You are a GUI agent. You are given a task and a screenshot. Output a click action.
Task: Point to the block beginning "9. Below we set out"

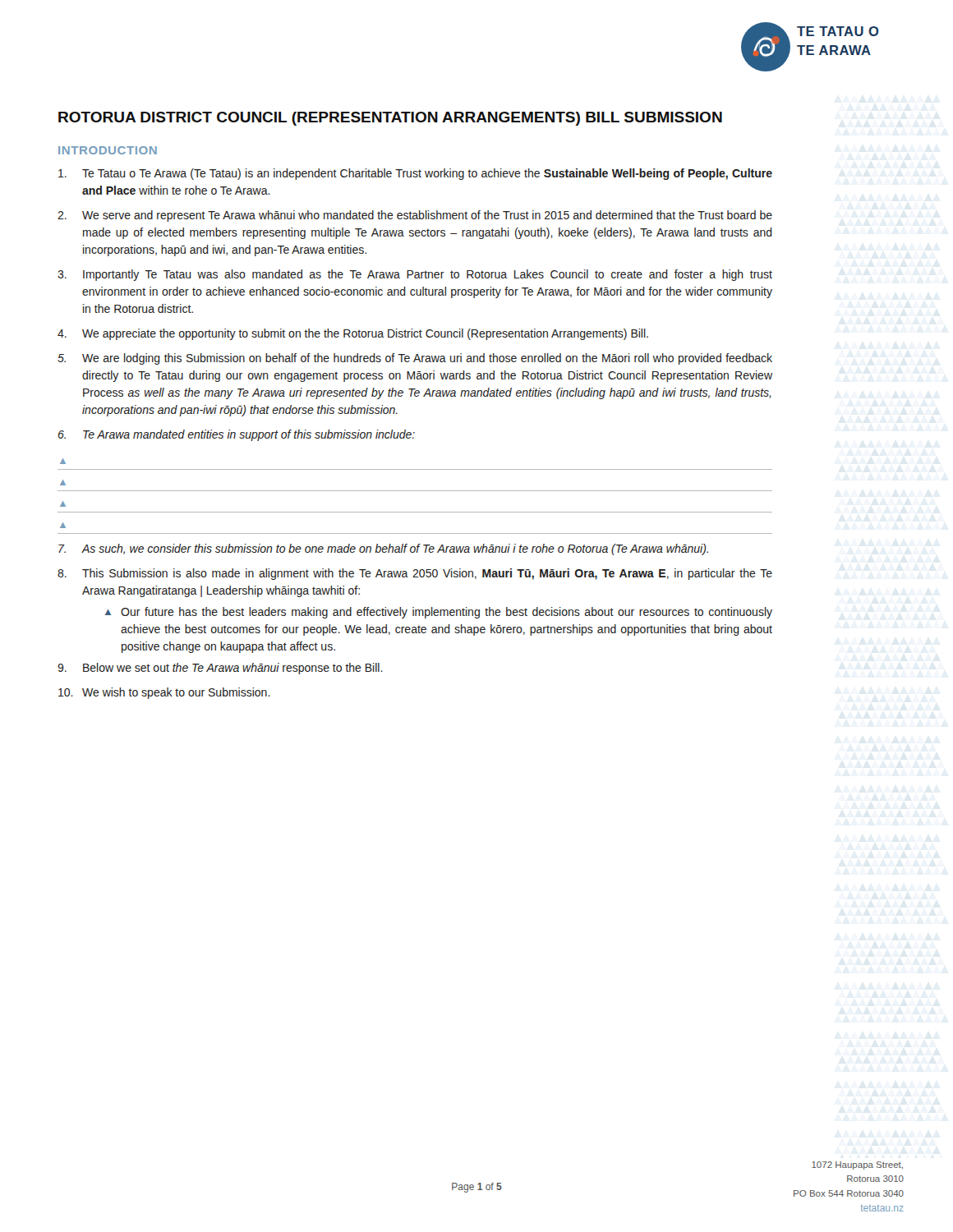tap(220, 669)
